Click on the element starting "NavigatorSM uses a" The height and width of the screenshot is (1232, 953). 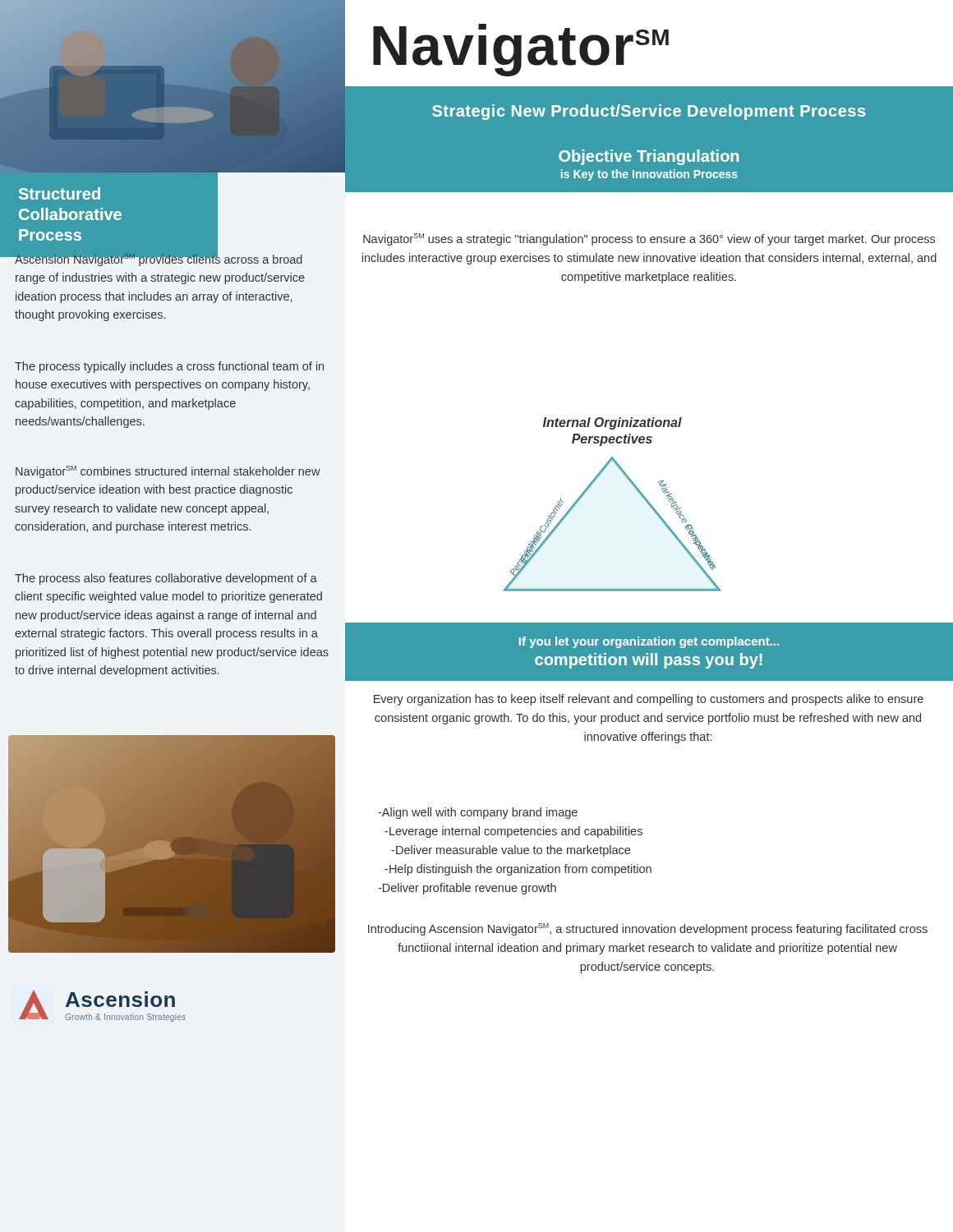click(x=649, y=257)
